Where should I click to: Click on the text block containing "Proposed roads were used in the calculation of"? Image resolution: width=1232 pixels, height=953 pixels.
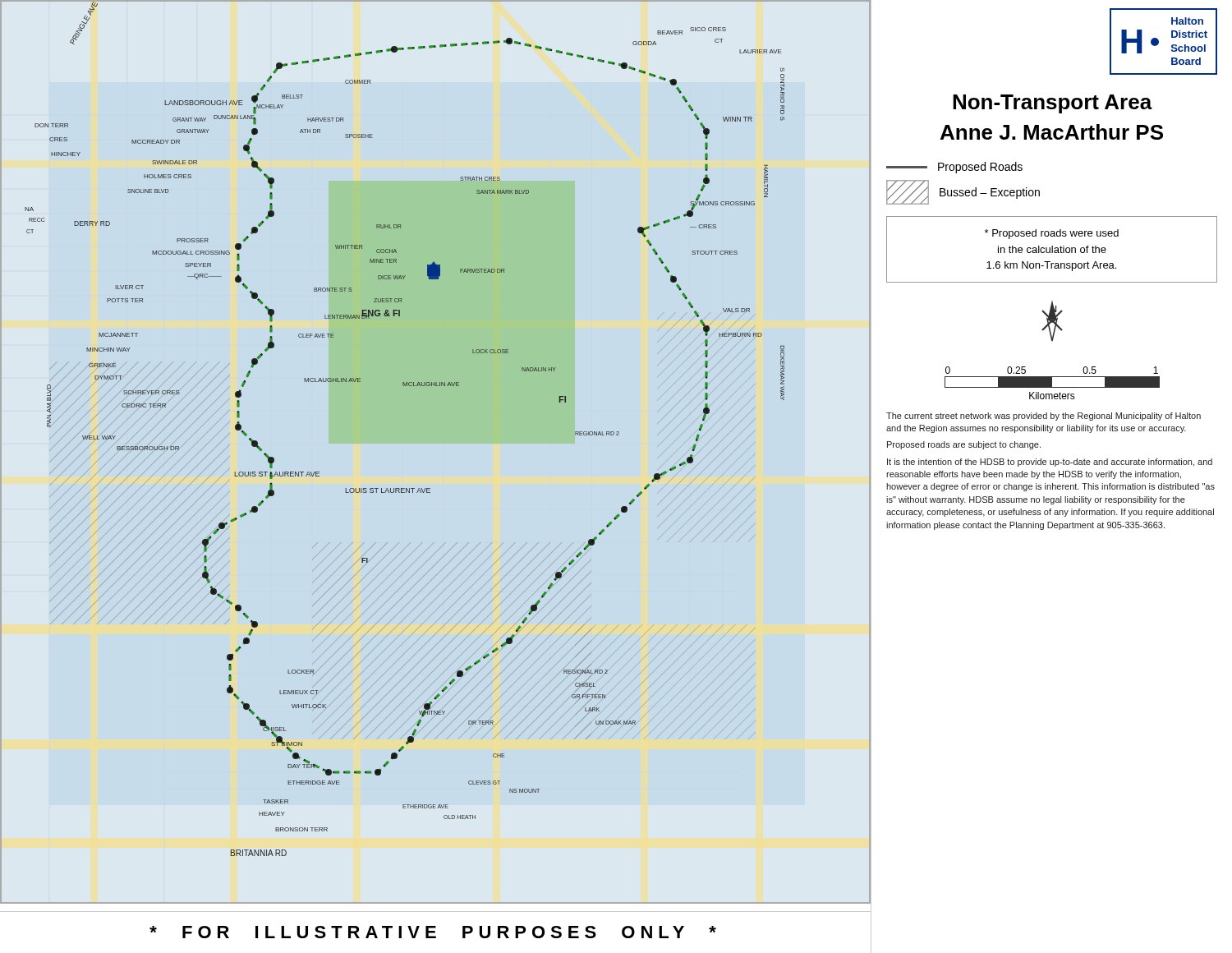click(x=1052, y=249)
